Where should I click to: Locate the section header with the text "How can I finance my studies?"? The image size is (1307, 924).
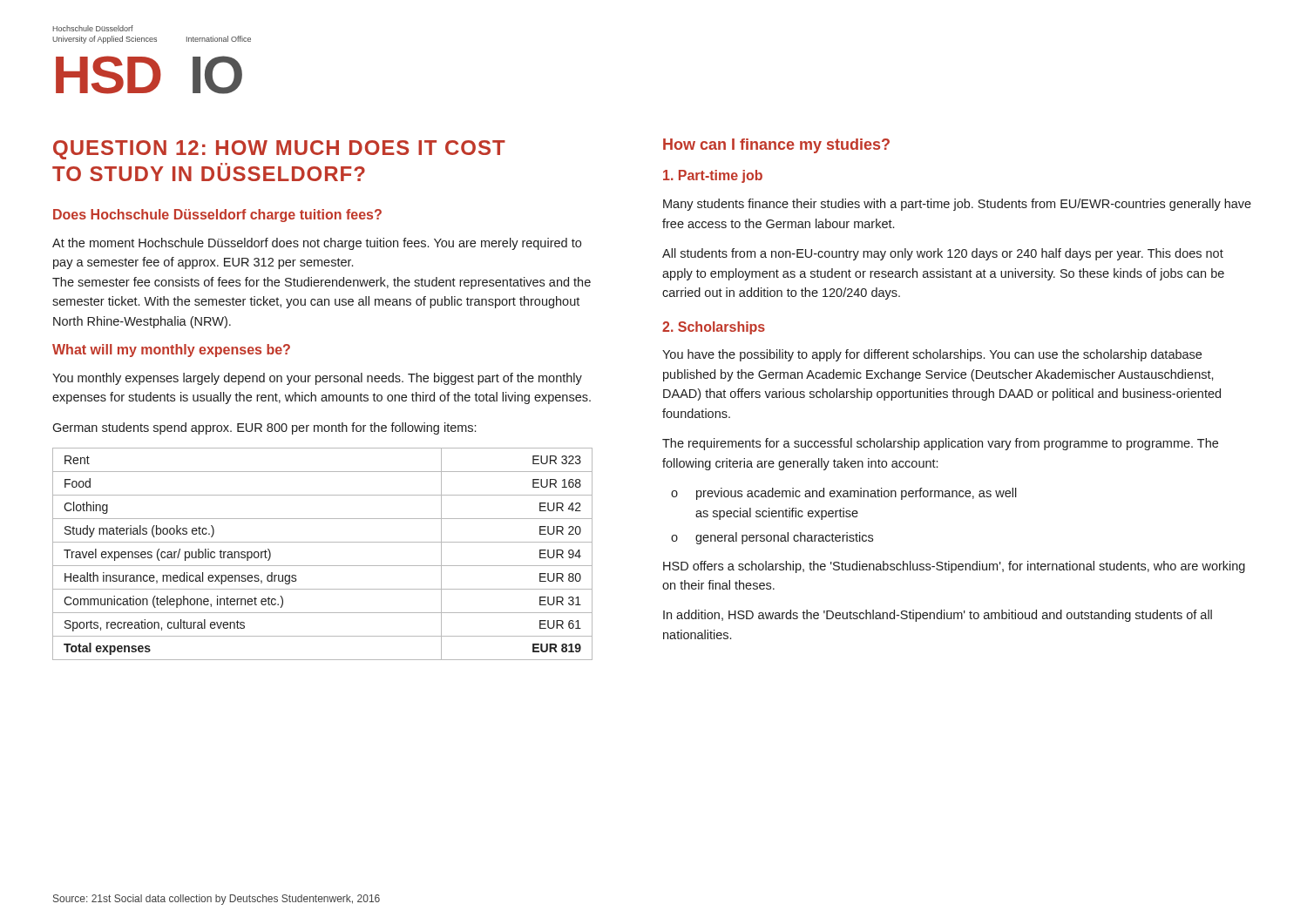[776, 145]
